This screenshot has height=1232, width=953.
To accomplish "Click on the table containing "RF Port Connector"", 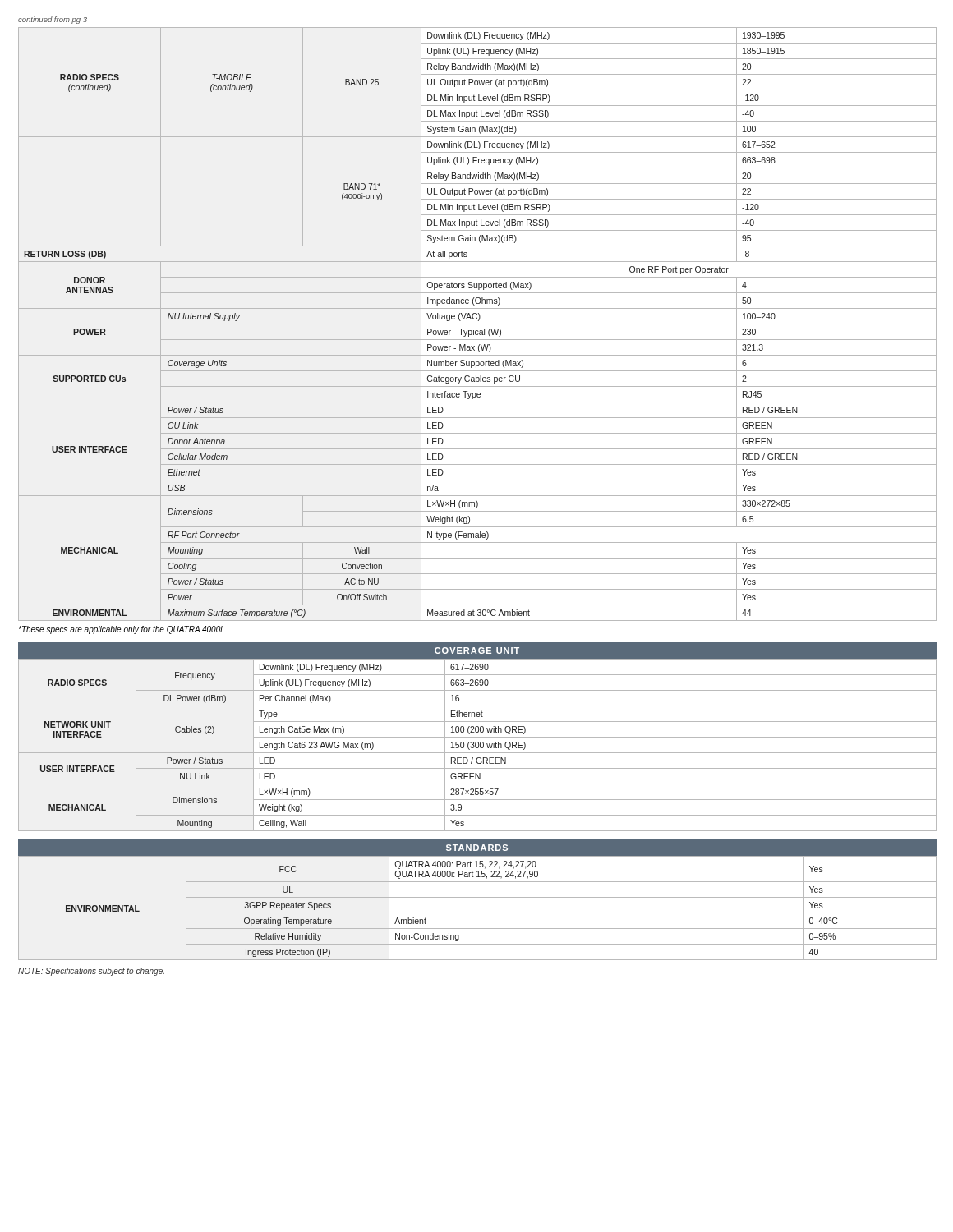I will tap(477, 324).
